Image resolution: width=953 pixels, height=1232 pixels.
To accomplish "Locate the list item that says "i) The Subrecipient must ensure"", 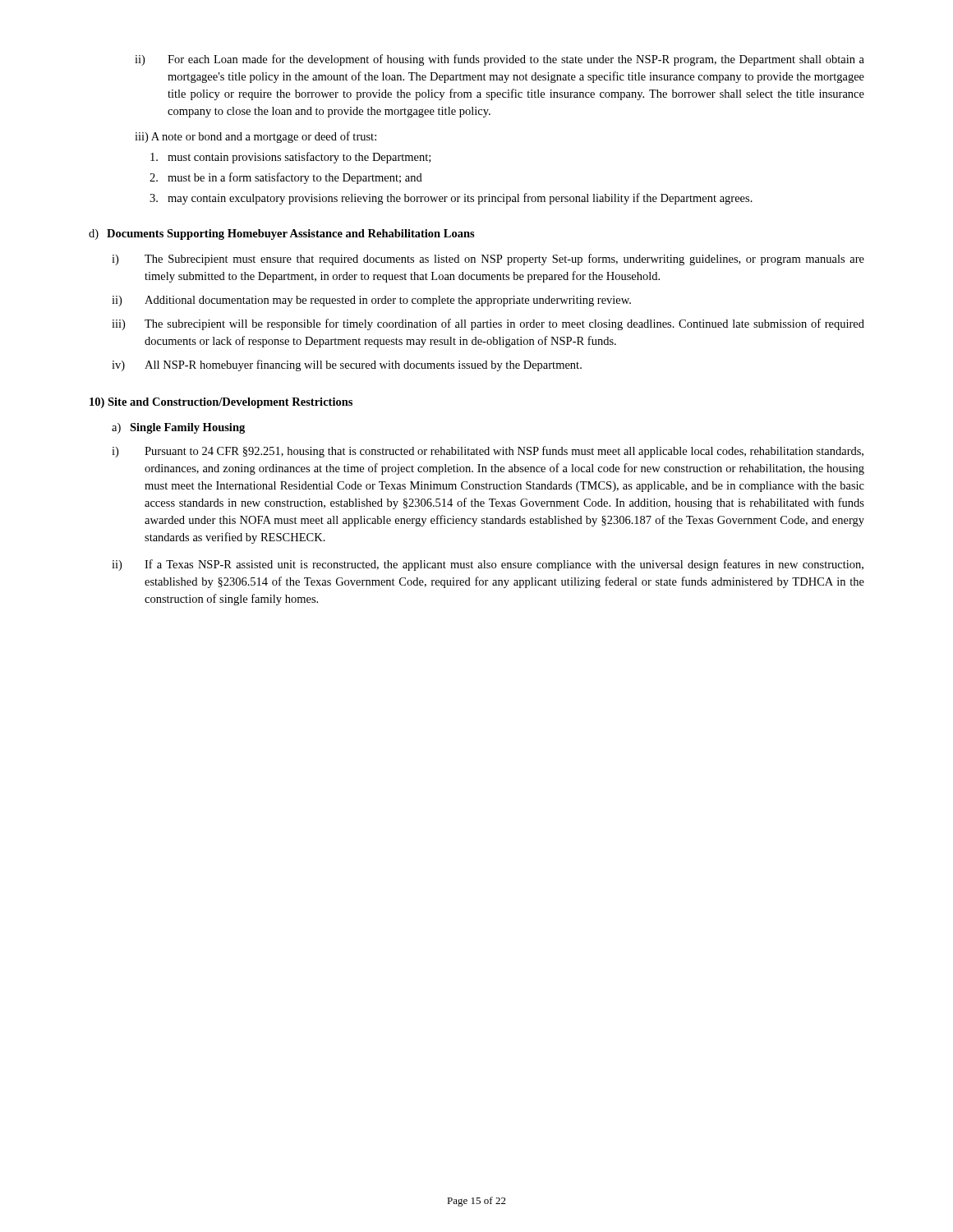I will 488,268.
